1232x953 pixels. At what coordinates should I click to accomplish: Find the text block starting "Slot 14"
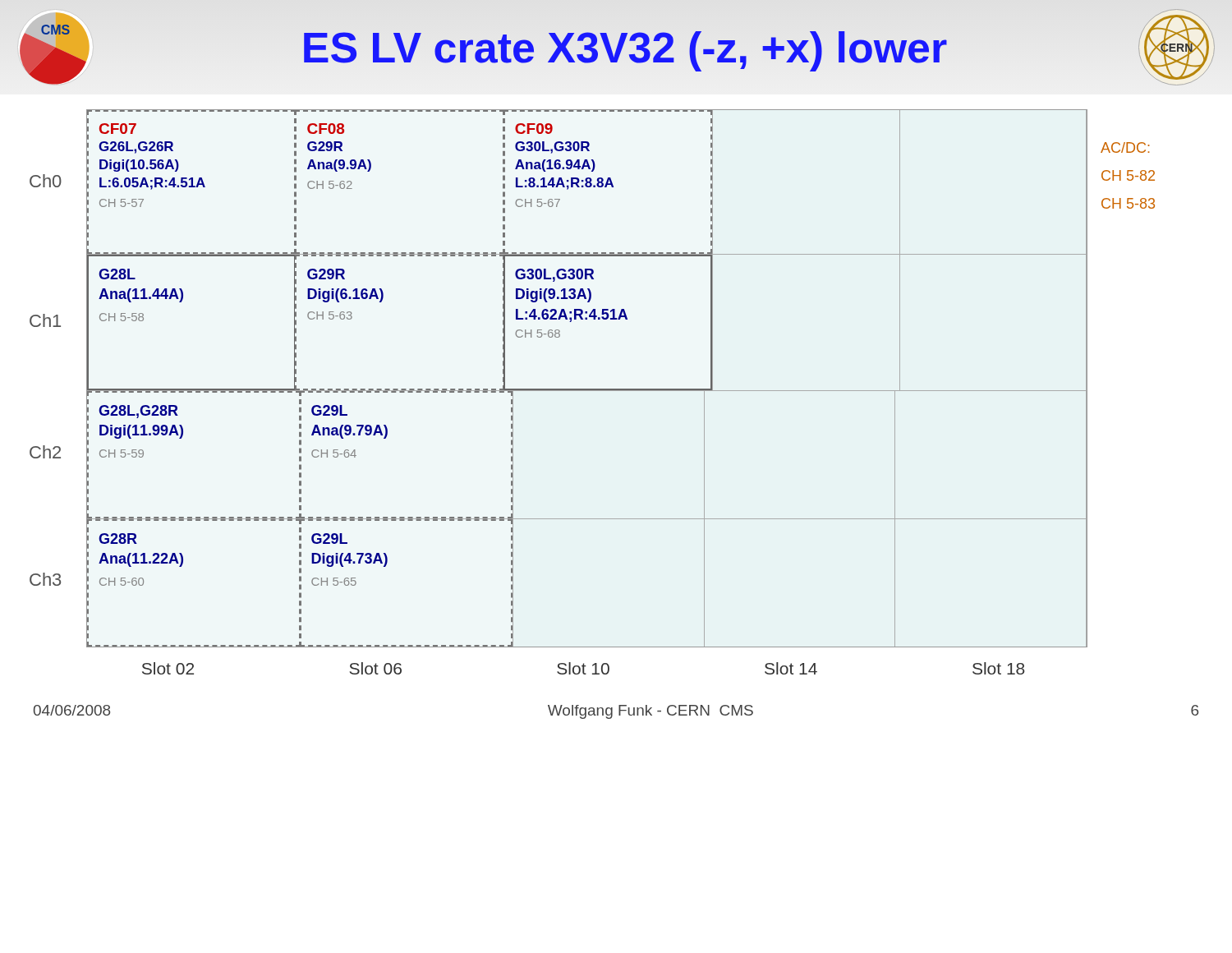pos(791,668)
